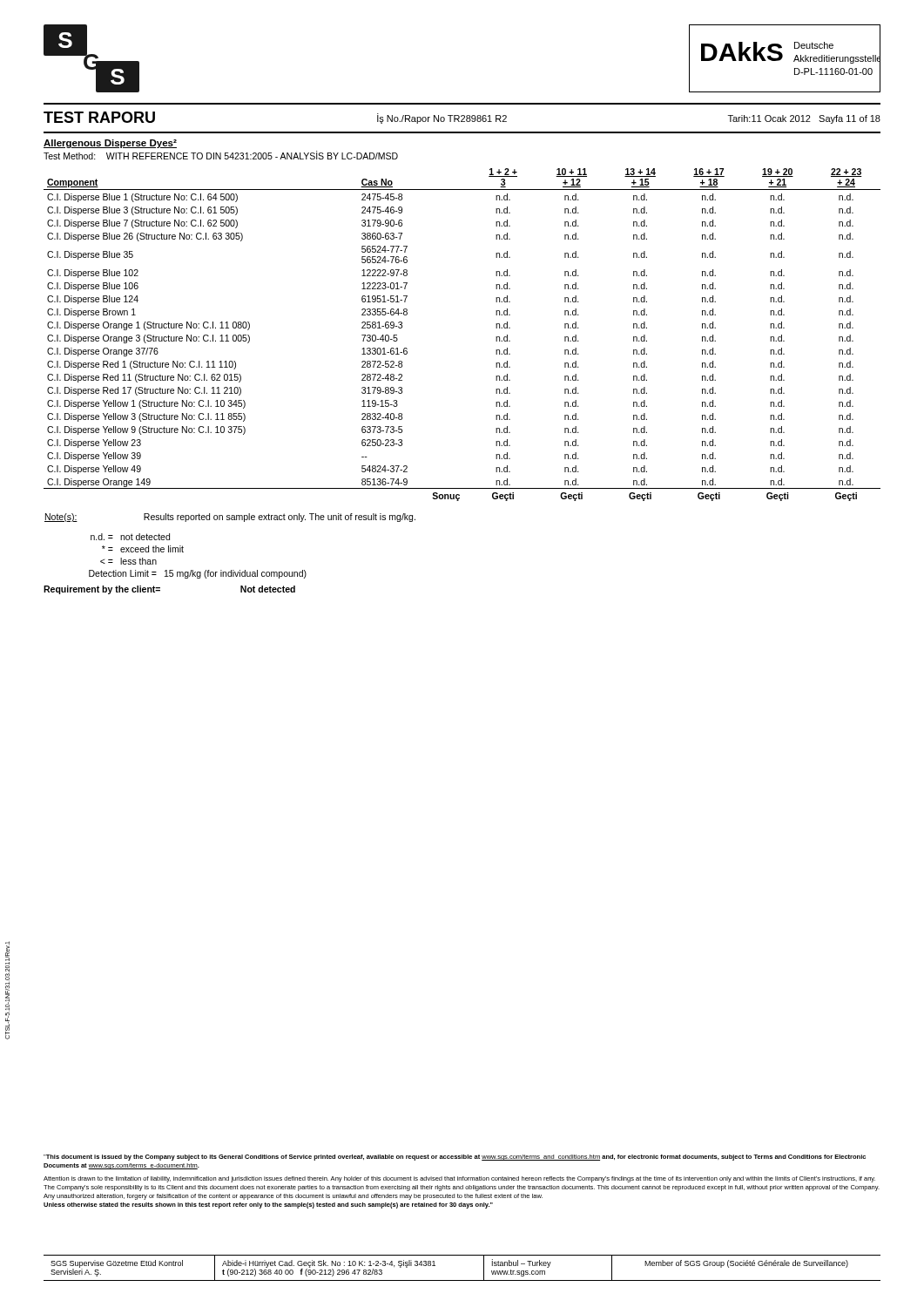The image size is (924, 1307).
Task: Locate the text block starting "Allergenous Disperse Dyes²"
Action: (x=110, y=143)
